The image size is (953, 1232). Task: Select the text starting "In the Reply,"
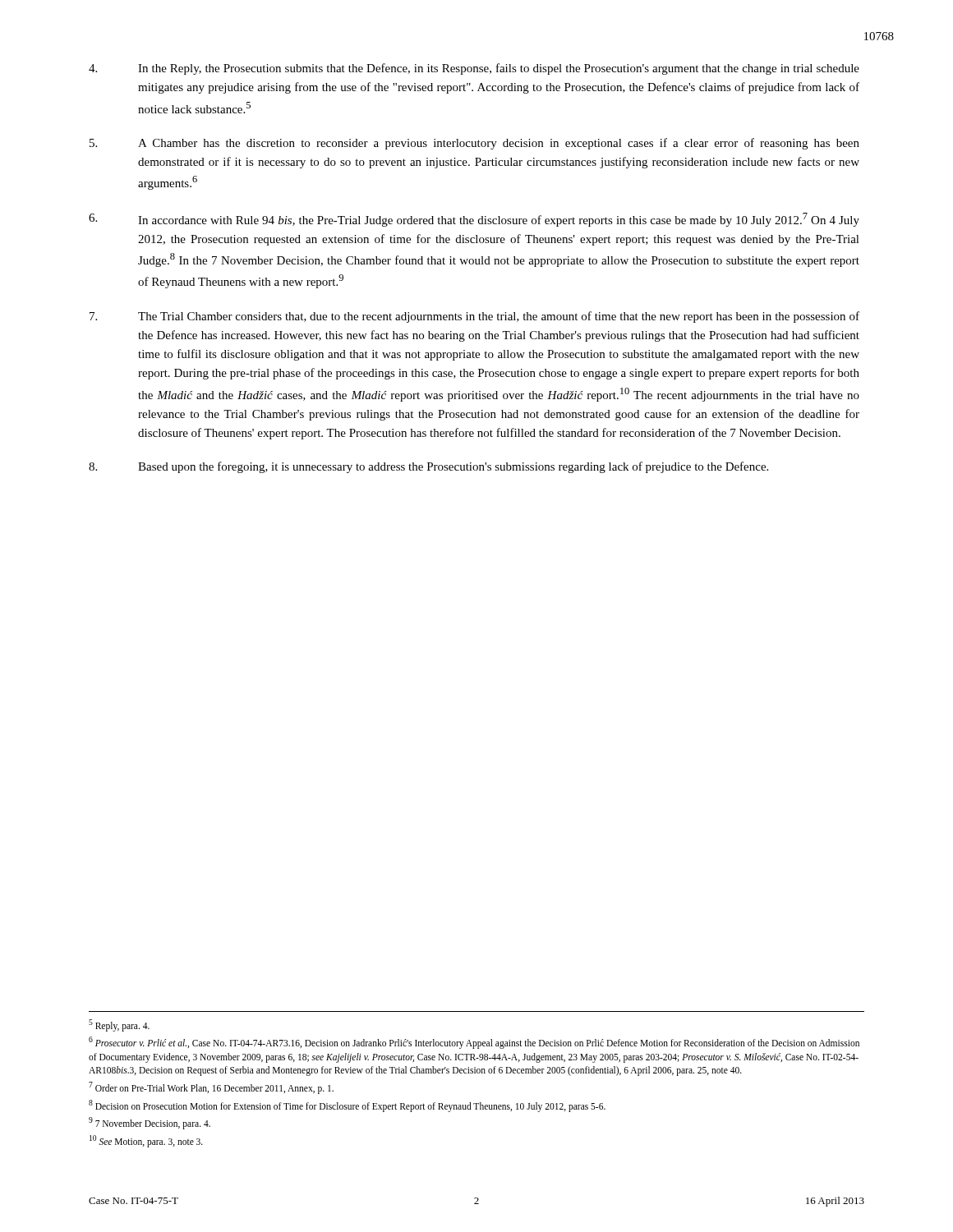[x=474, y=89]
